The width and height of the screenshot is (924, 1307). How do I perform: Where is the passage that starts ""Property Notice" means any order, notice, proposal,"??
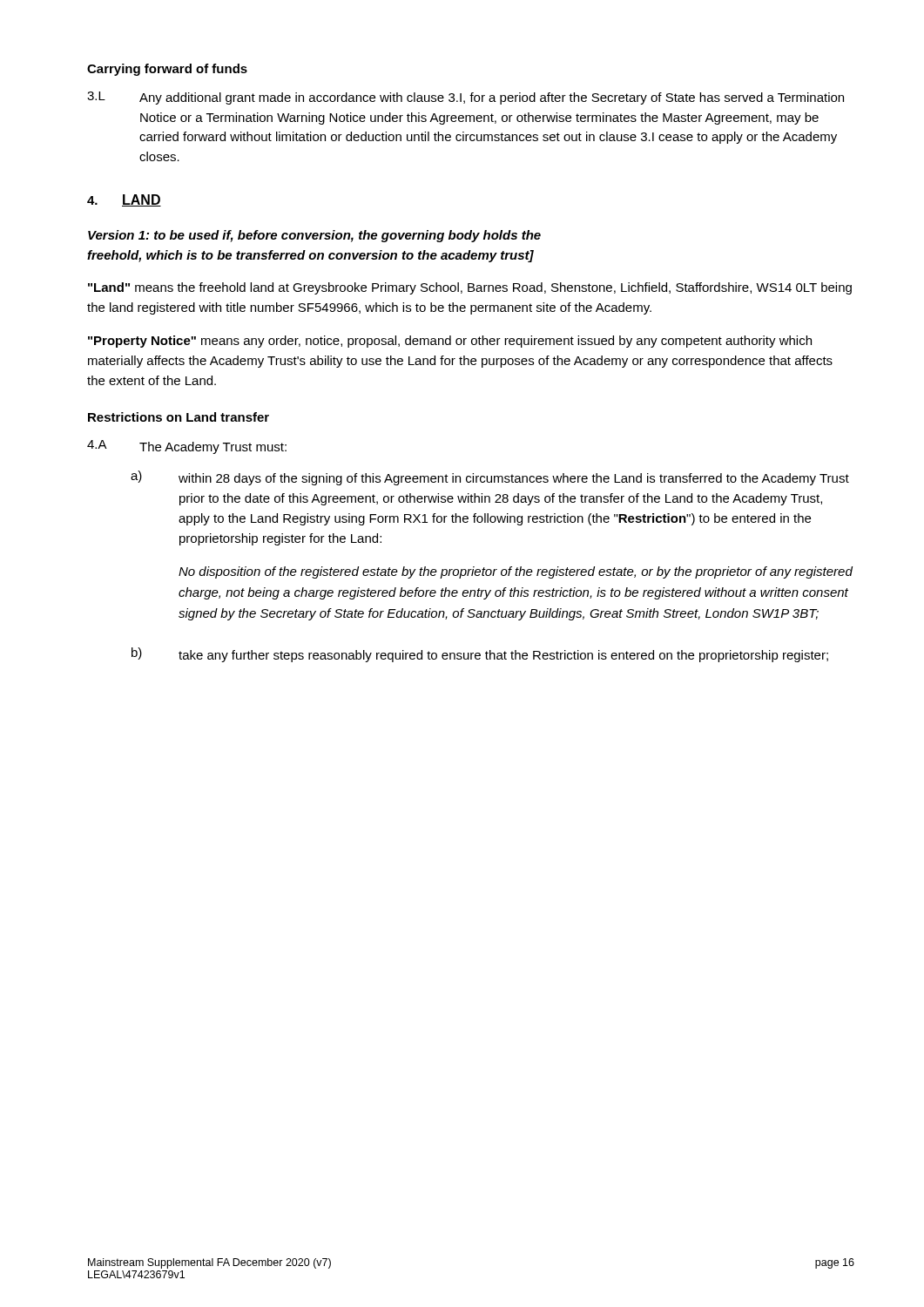tap(460, 360)
